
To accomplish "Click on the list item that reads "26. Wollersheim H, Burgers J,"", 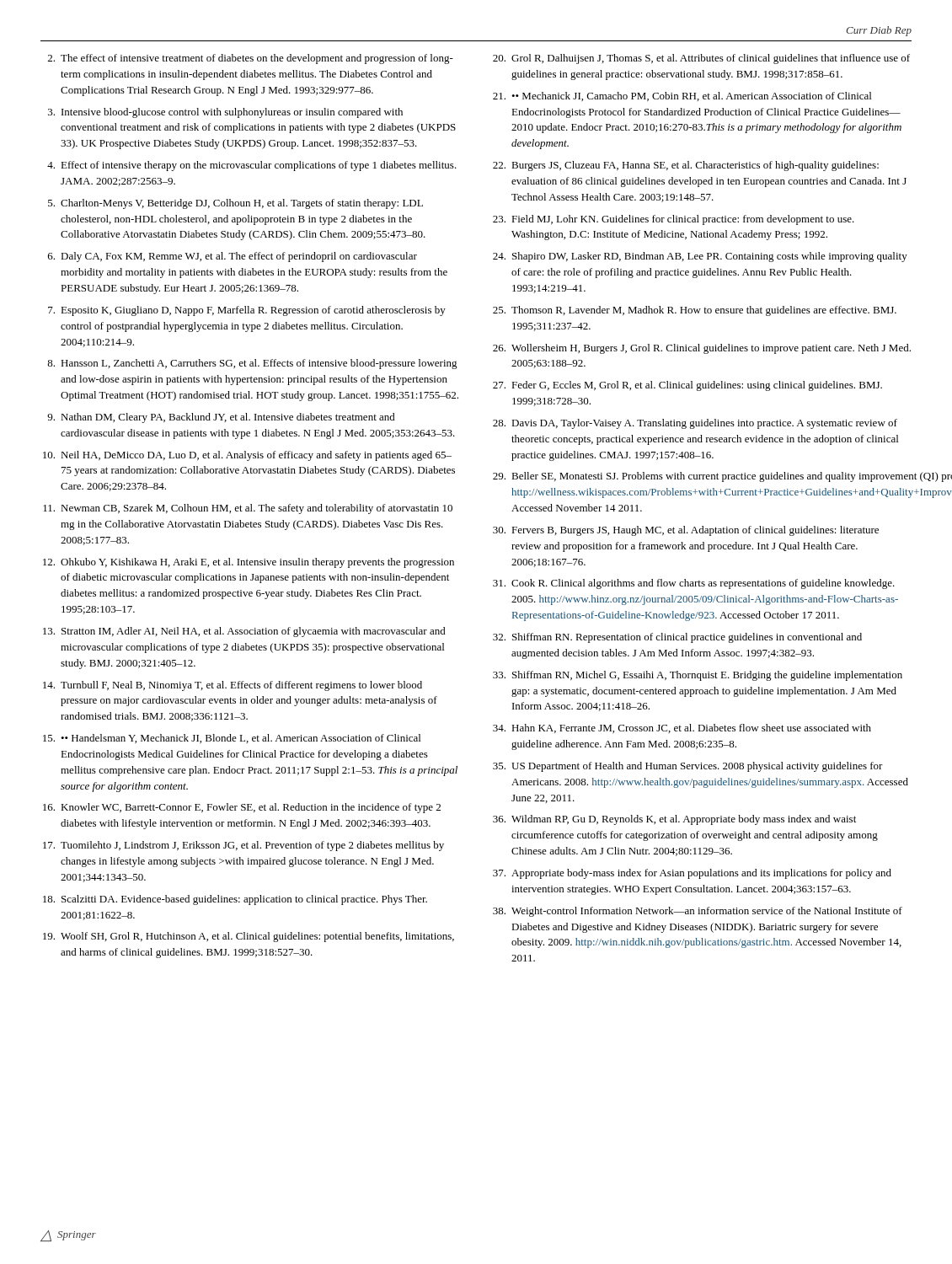I will 701,356.
